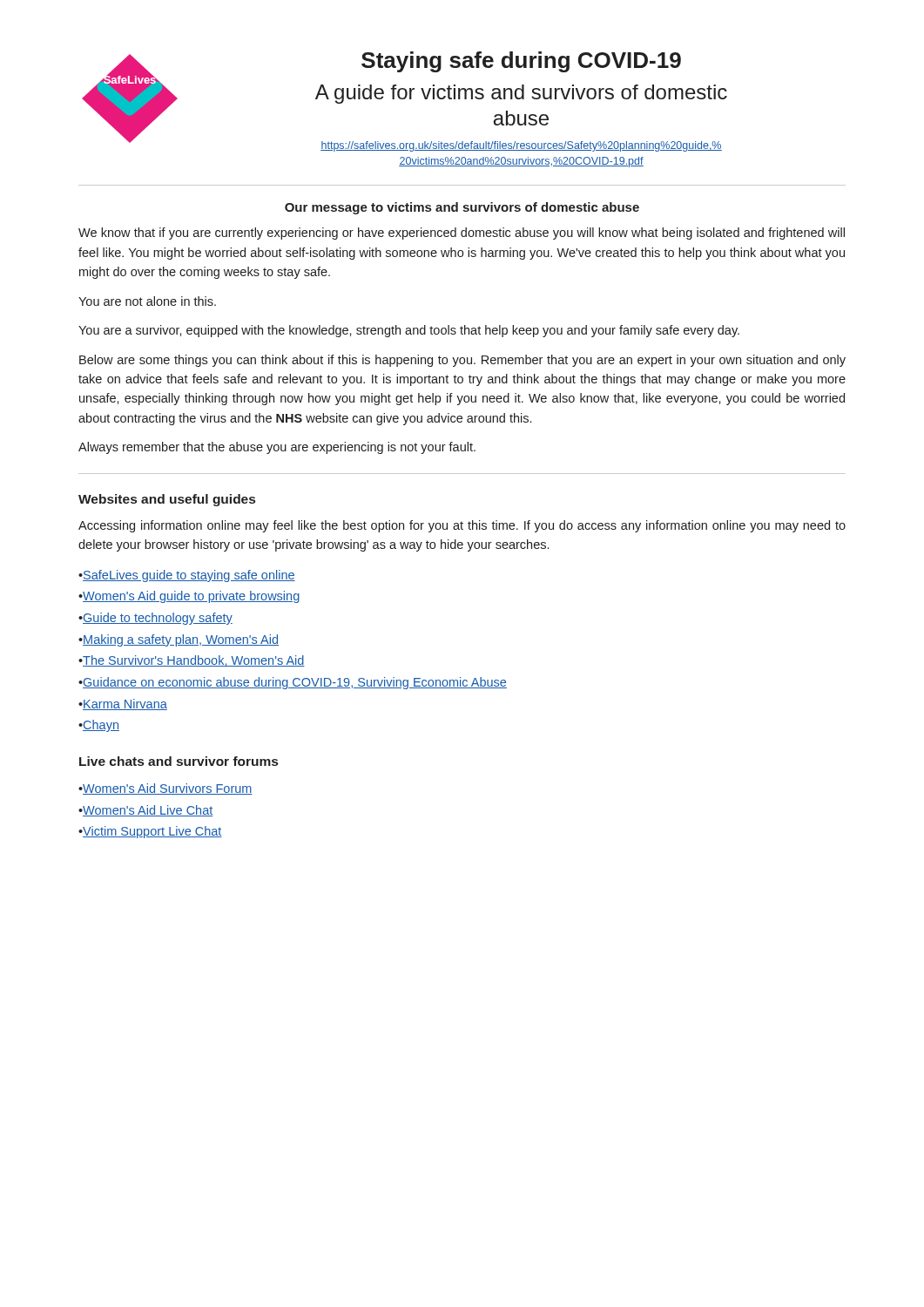This screenshot has width=924, height=1307.
Task: Select the text starting "•Karma Nirvana"
Action: point(123,704)
